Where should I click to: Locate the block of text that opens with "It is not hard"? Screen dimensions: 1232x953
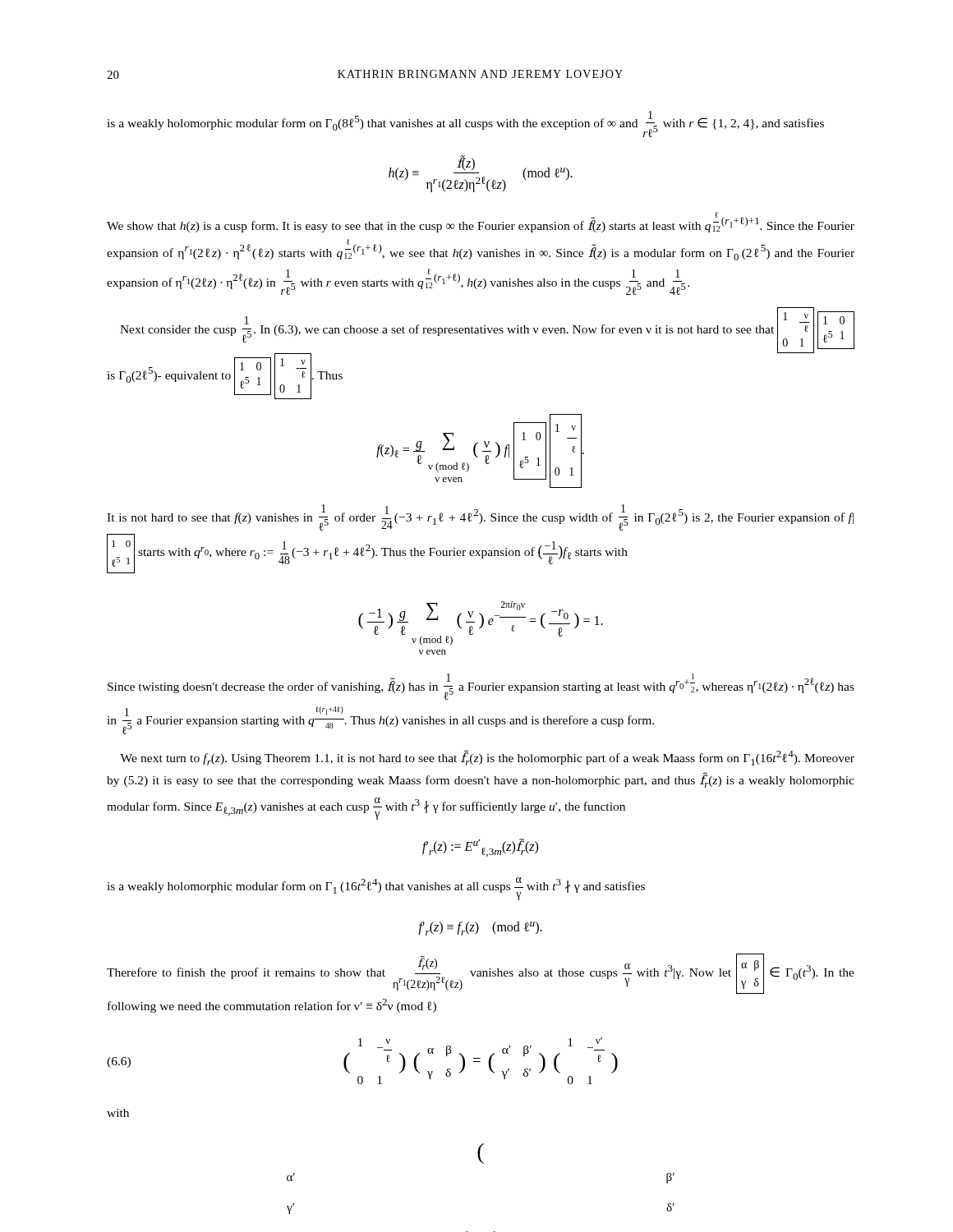pos(481,538)
